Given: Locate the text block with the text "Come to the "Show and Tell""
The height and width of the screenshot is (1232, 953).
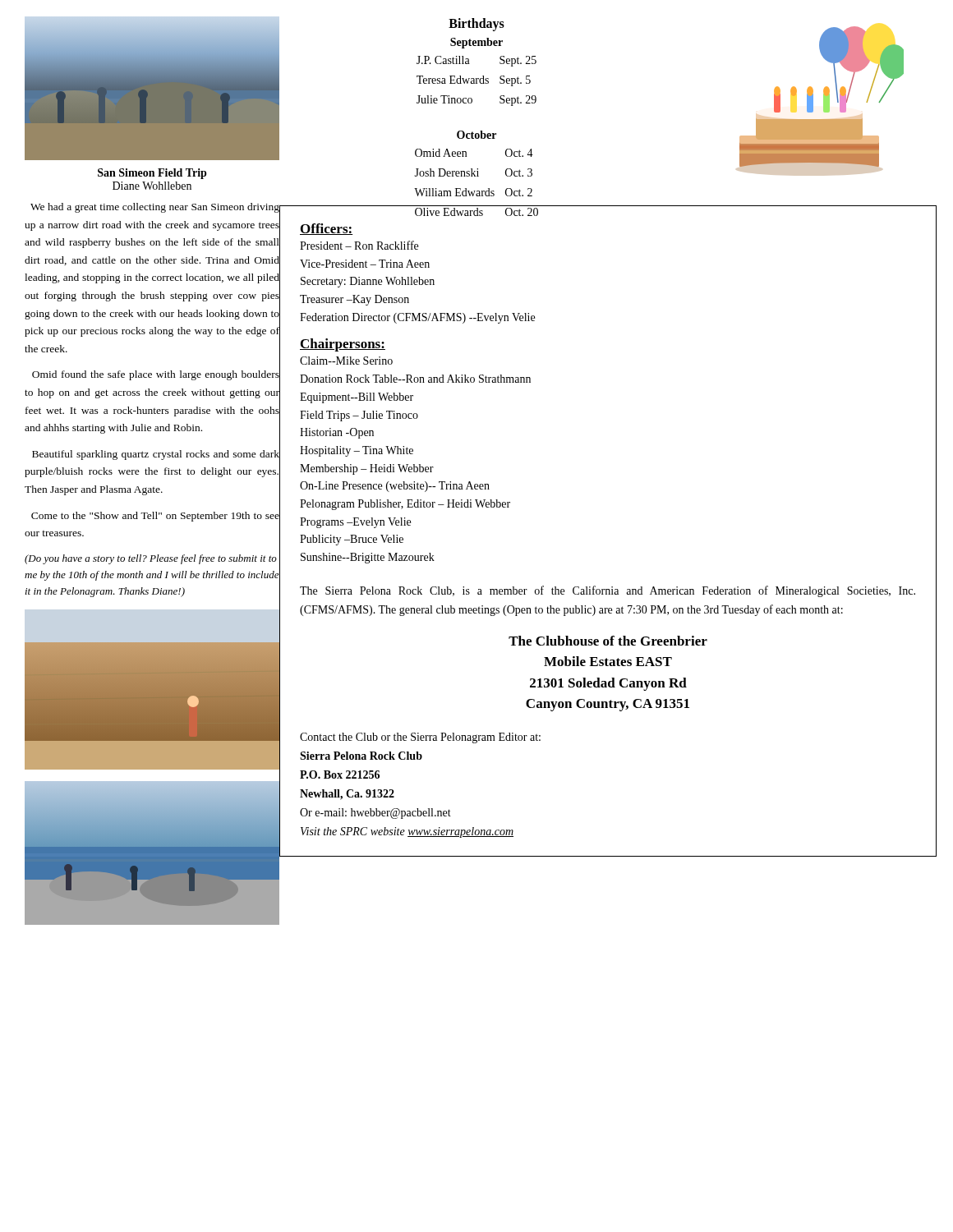Looking at the screenshot, I should click(x=152, y=524).
